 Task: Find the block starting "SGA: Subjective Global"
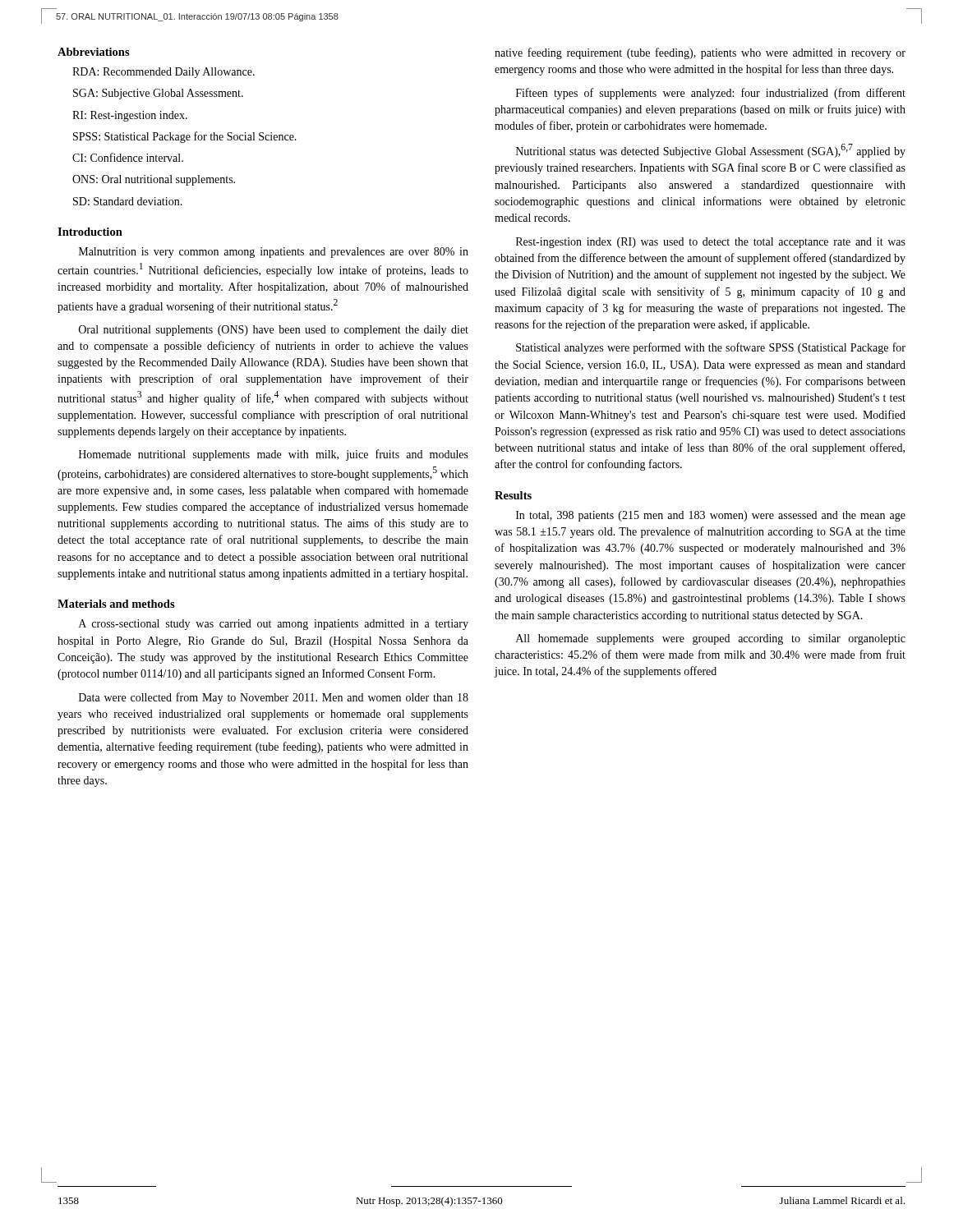pos(158,94)
